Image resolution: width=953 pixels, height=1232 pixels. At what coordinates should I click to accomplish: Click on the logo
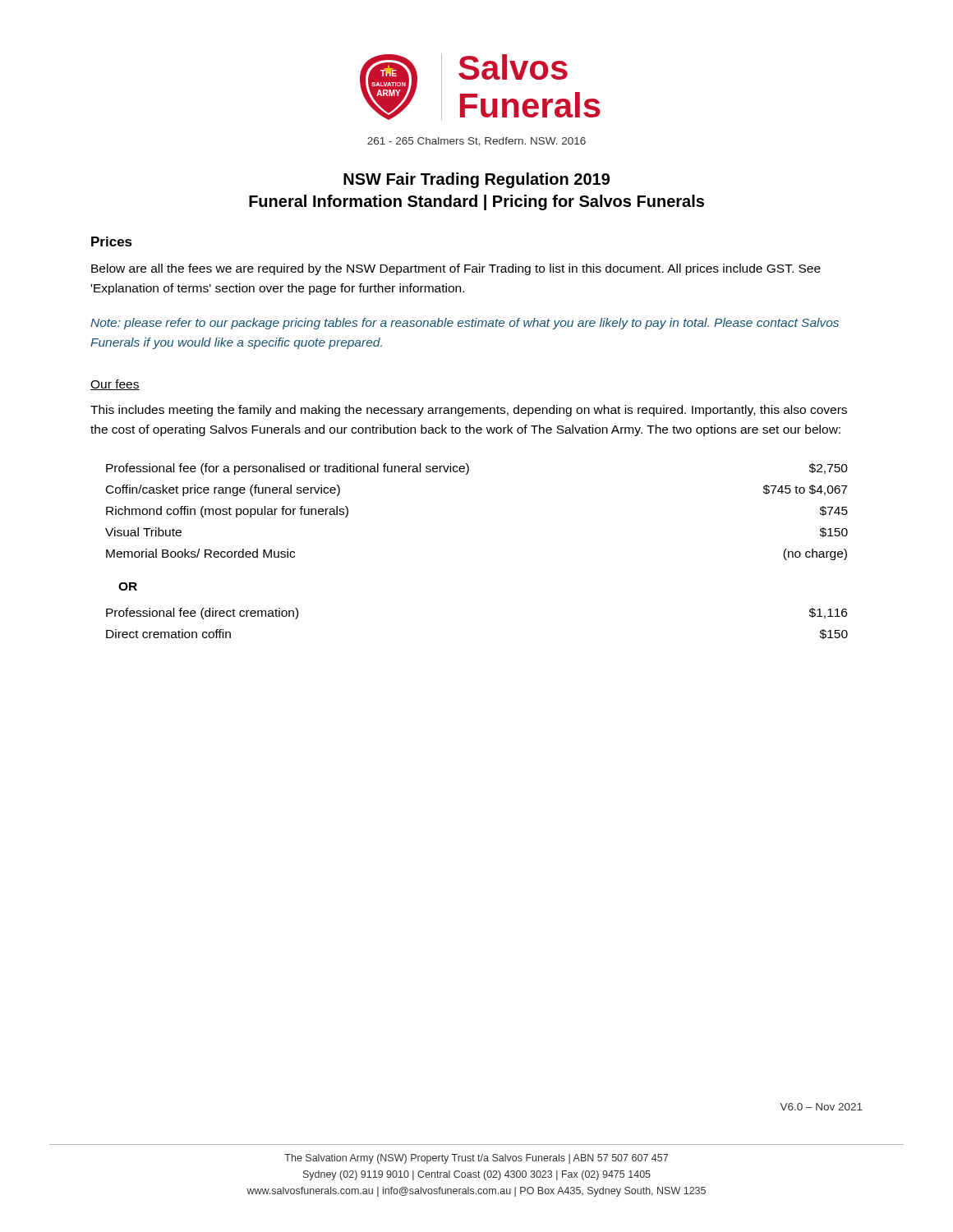476,98
